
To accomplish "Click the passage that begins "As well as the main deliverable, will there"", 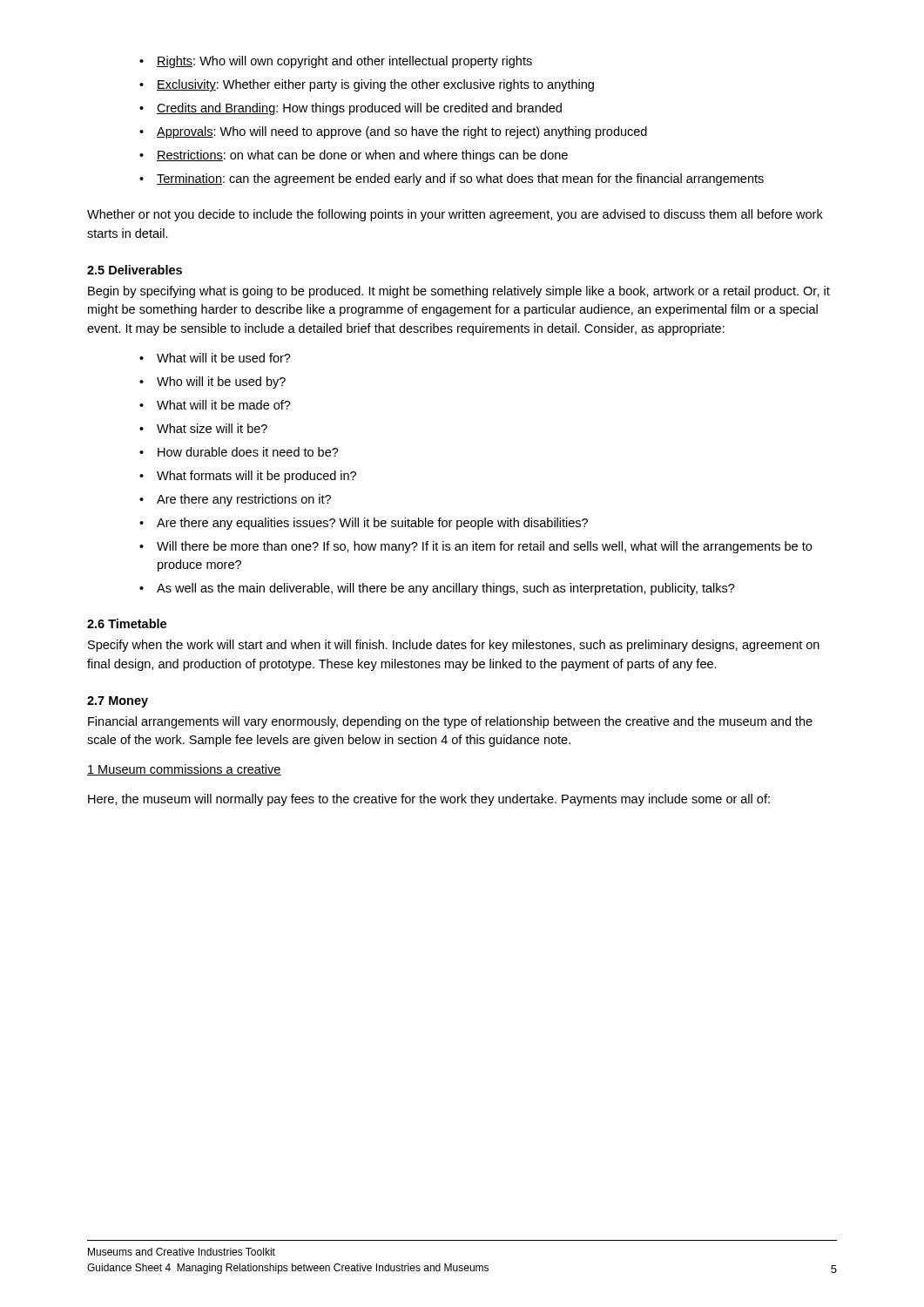I will pos(446,588).
